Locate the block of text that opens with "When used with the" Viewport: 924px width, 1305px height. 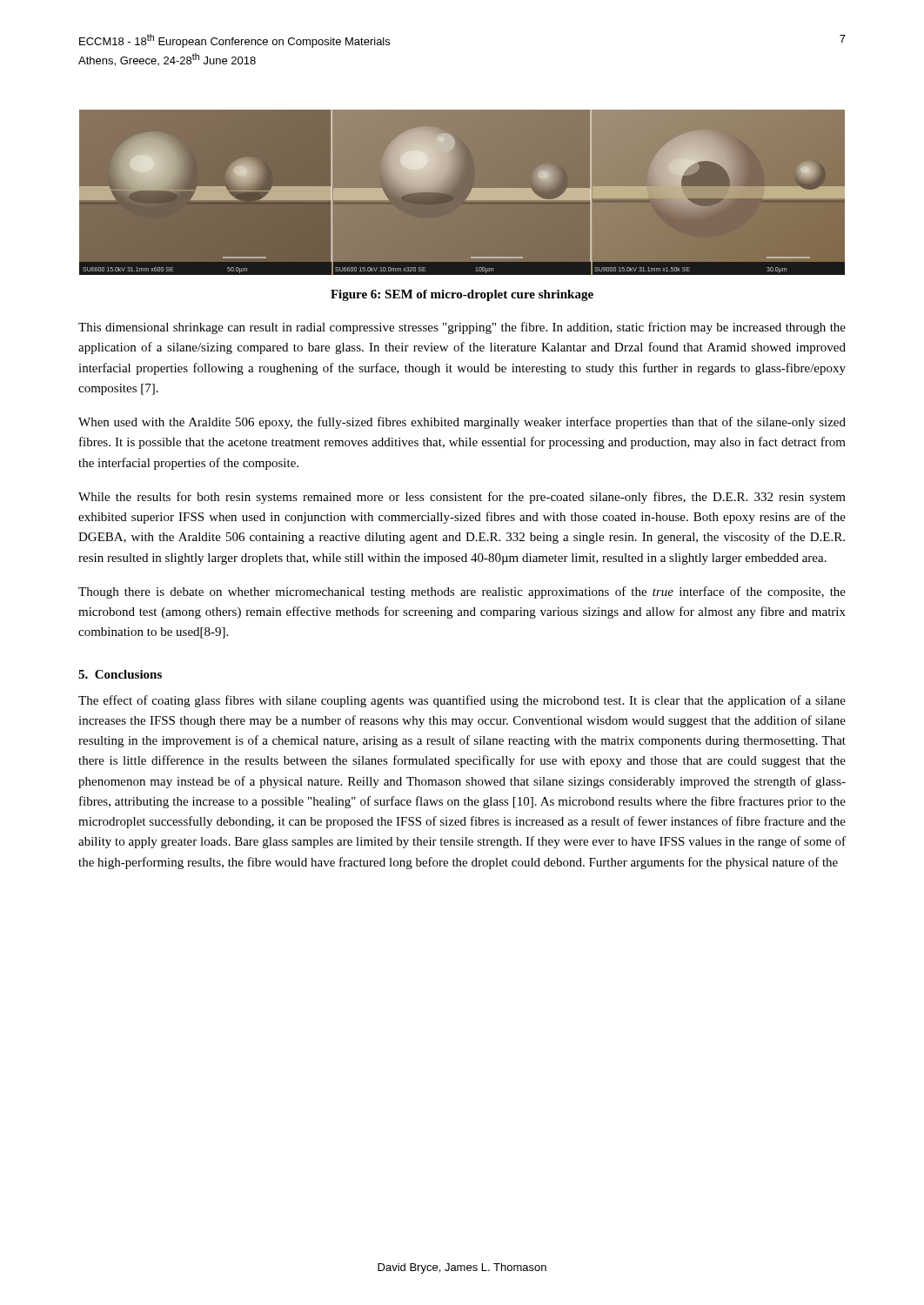(462, 442)
